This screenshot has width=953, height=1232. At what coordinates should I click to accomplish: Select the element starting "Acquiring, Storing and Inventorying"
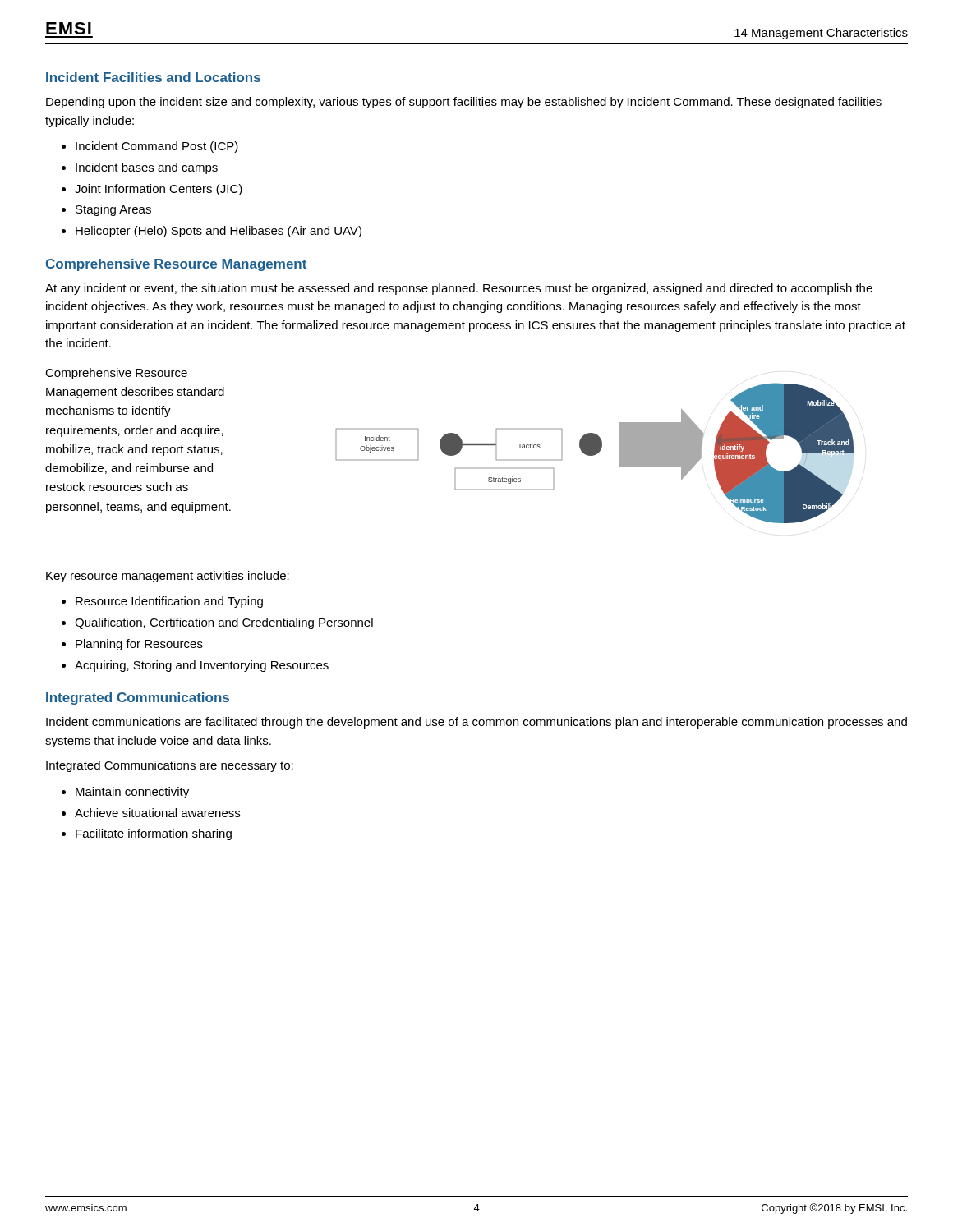[x=202, y=664]
